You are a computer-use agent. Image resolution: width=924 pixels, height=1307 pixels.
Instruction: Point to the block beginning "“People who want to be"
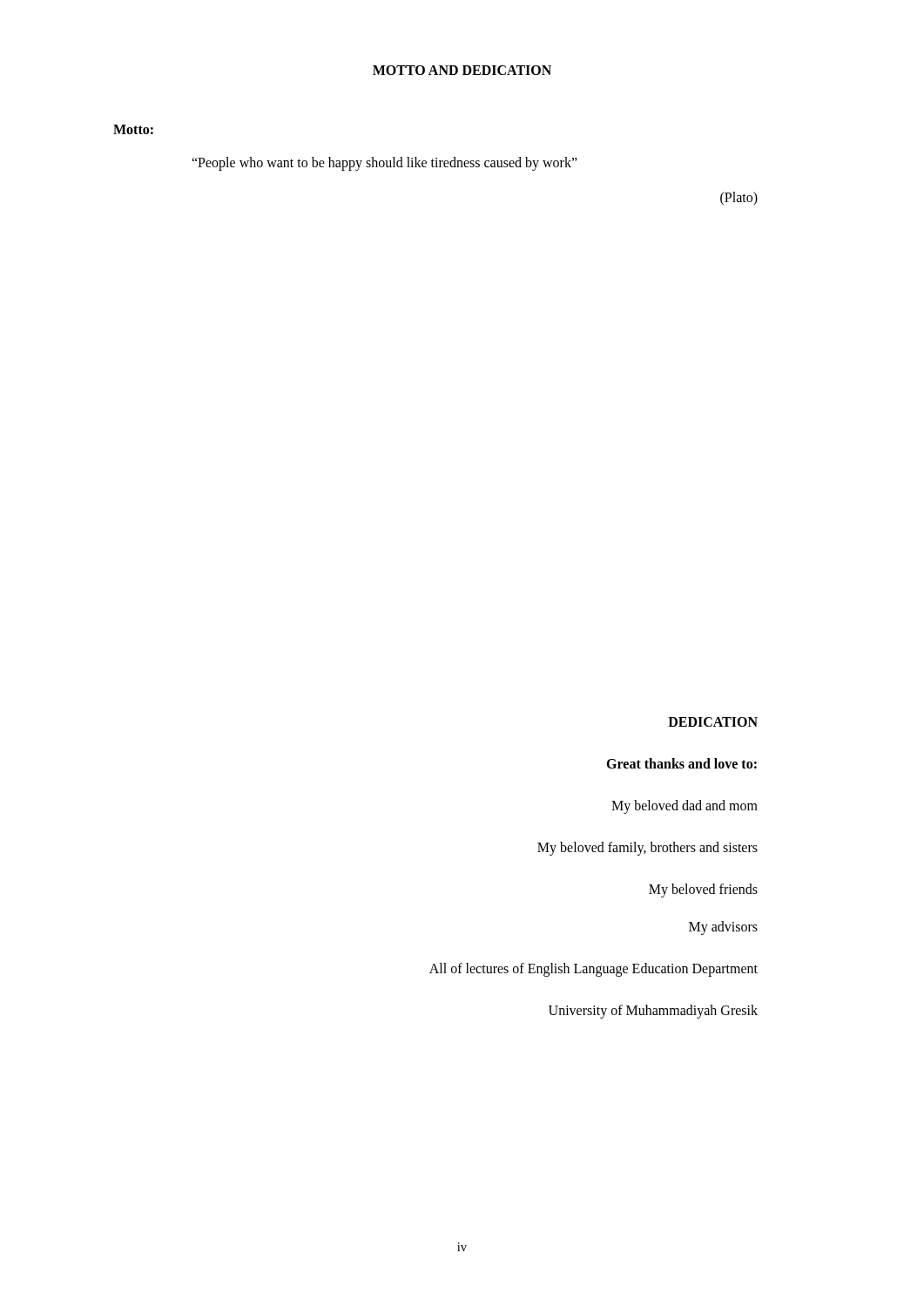pos(385,163)
